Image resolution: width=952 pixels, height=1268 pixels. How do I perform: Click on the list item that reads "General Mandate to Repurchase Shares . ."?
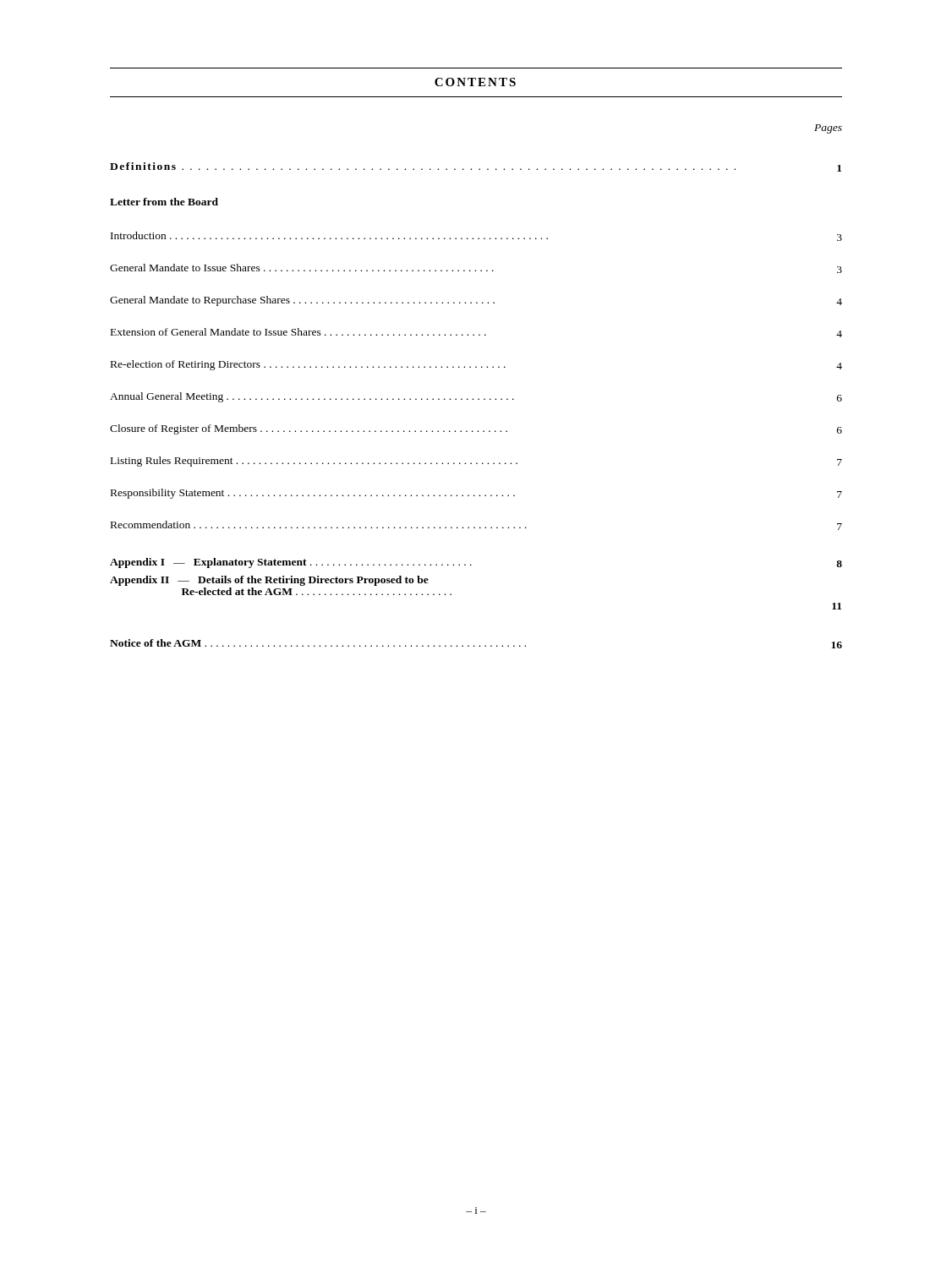pyautogui.click(x=476, y=291)
